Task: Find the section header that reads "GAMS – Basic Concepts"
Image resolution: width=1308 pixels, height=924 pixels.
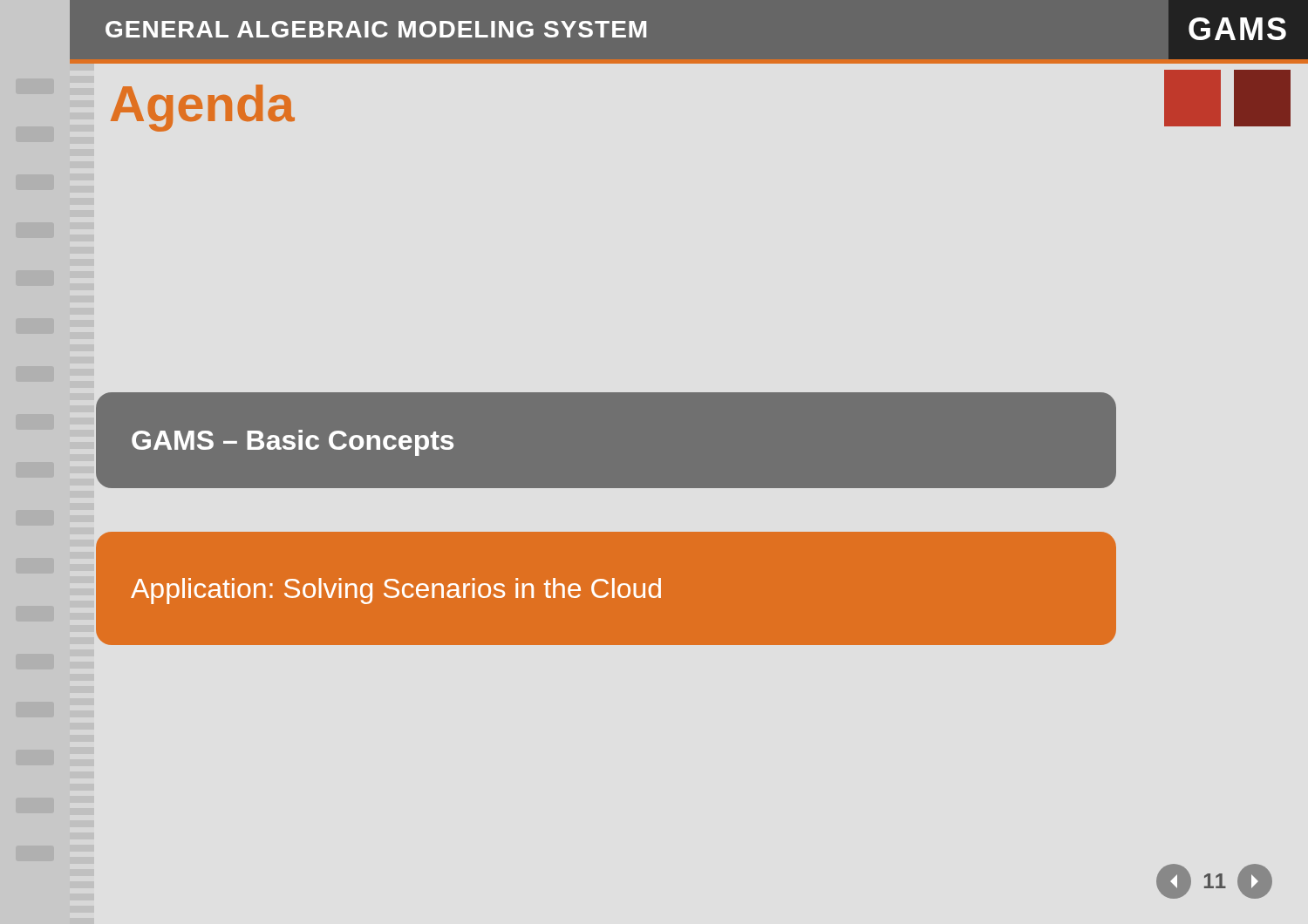Action: (293, 440)
